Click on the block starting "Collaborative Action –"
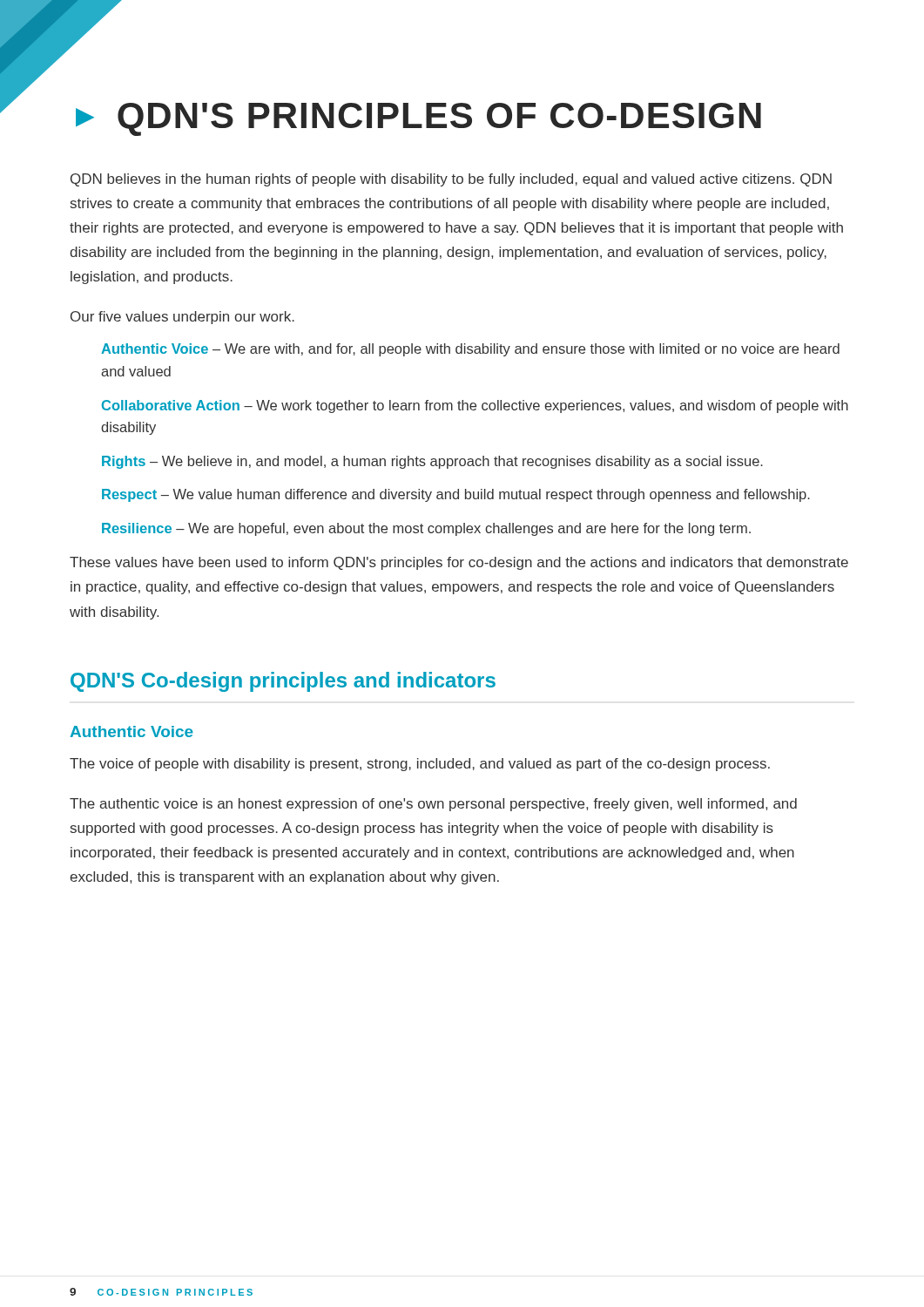 [475, 416]
